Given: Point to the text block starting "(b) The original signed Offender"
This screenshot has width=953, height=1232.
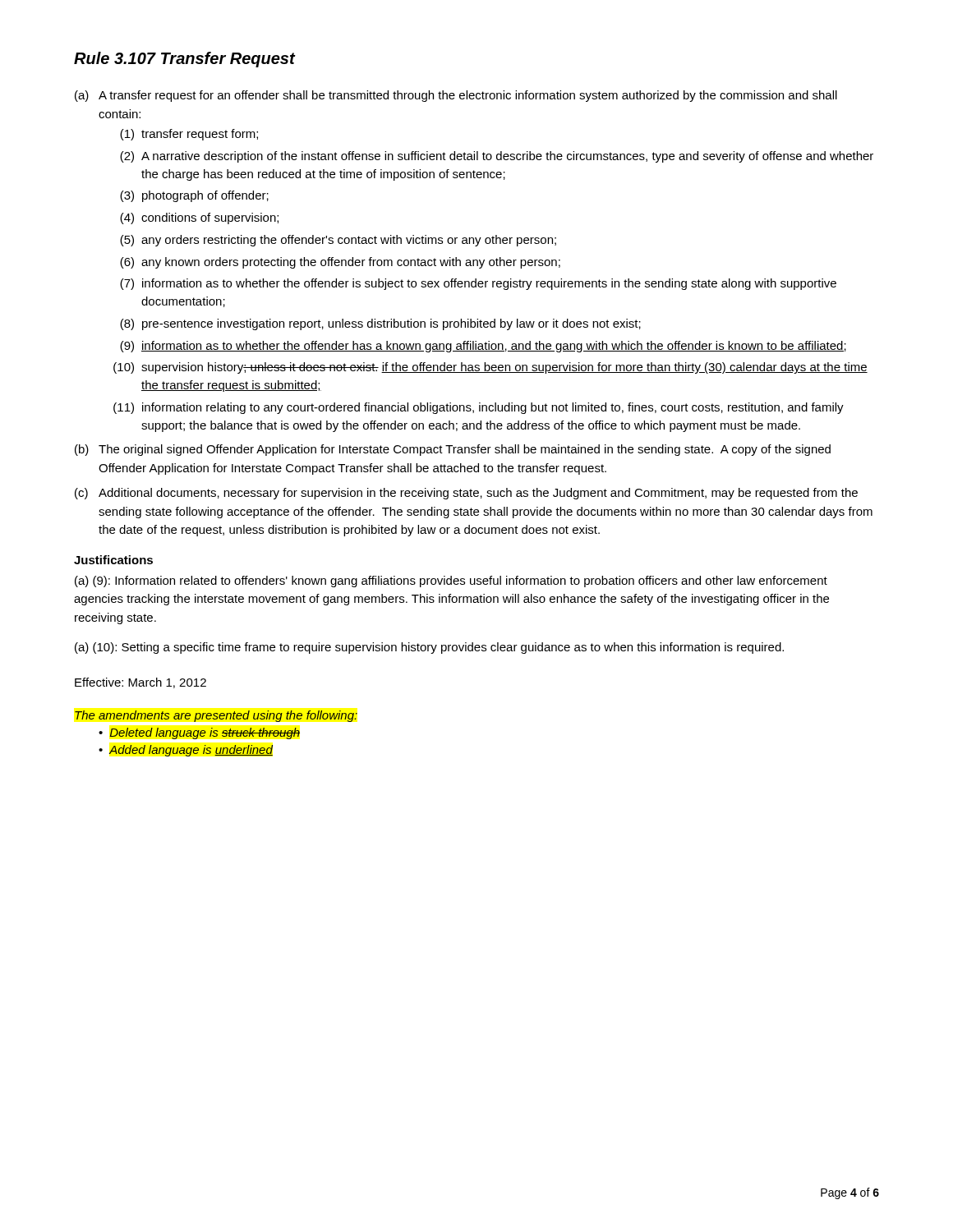Looking at the screenshot, I should pyautogui.click(x=476, y=459).
